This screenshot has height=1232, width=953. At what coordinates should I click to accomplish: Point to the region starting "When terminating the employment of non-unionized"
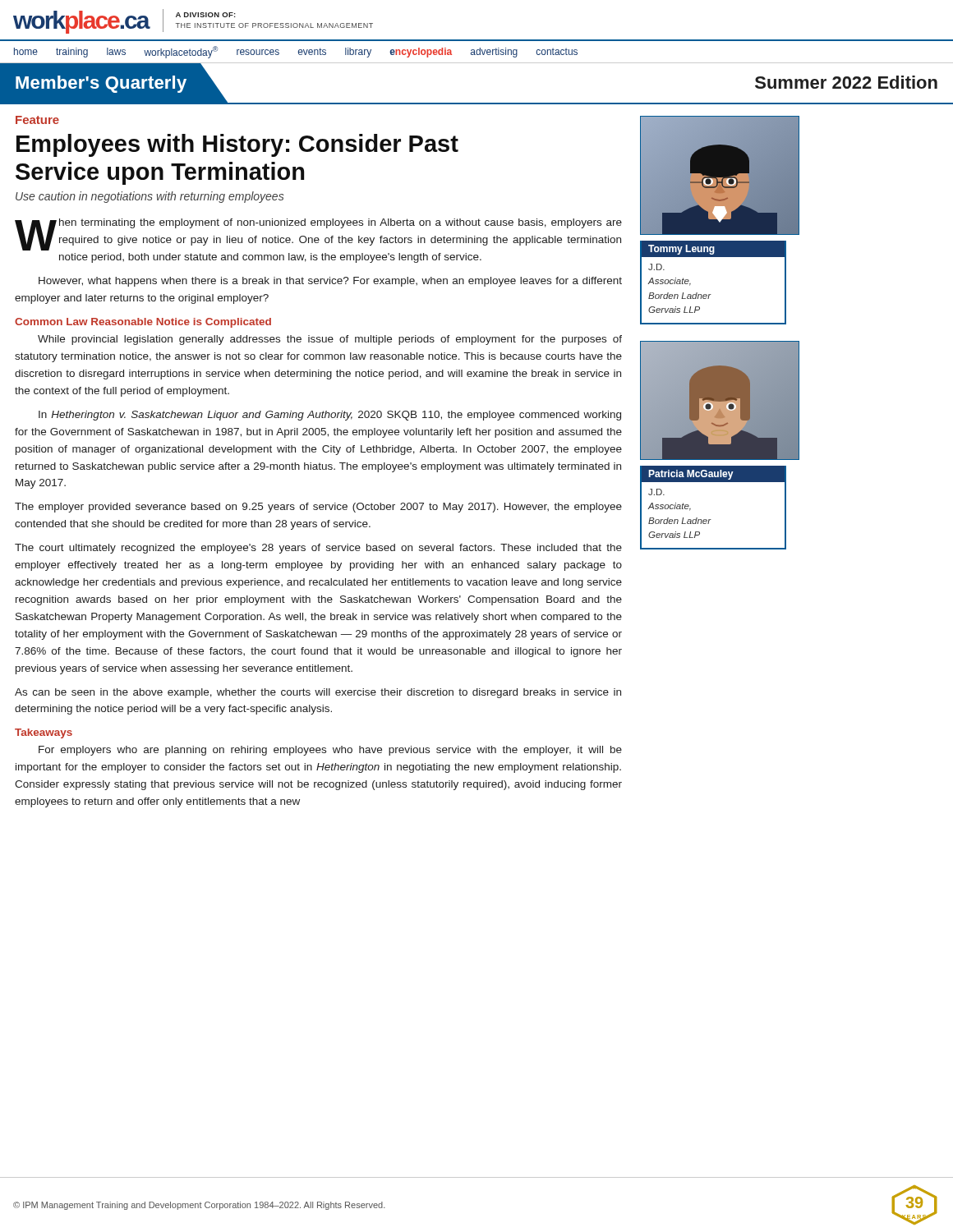pyautogui.click(x=318, y=239)
